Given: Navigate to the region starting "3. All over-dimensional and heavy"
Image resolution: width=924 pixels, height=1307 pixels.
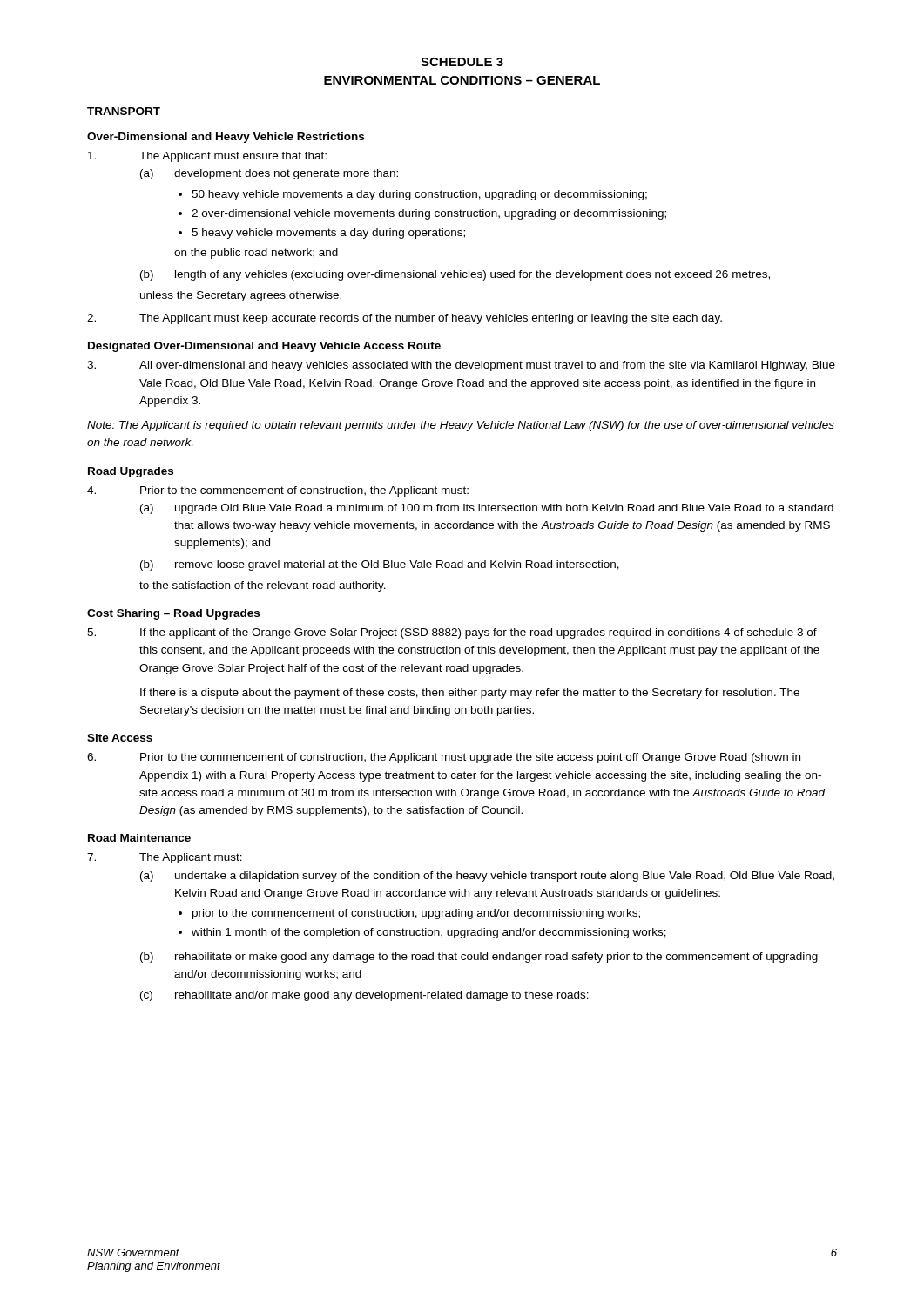Looking at the screenshot, I should click(x=462, y=383).
